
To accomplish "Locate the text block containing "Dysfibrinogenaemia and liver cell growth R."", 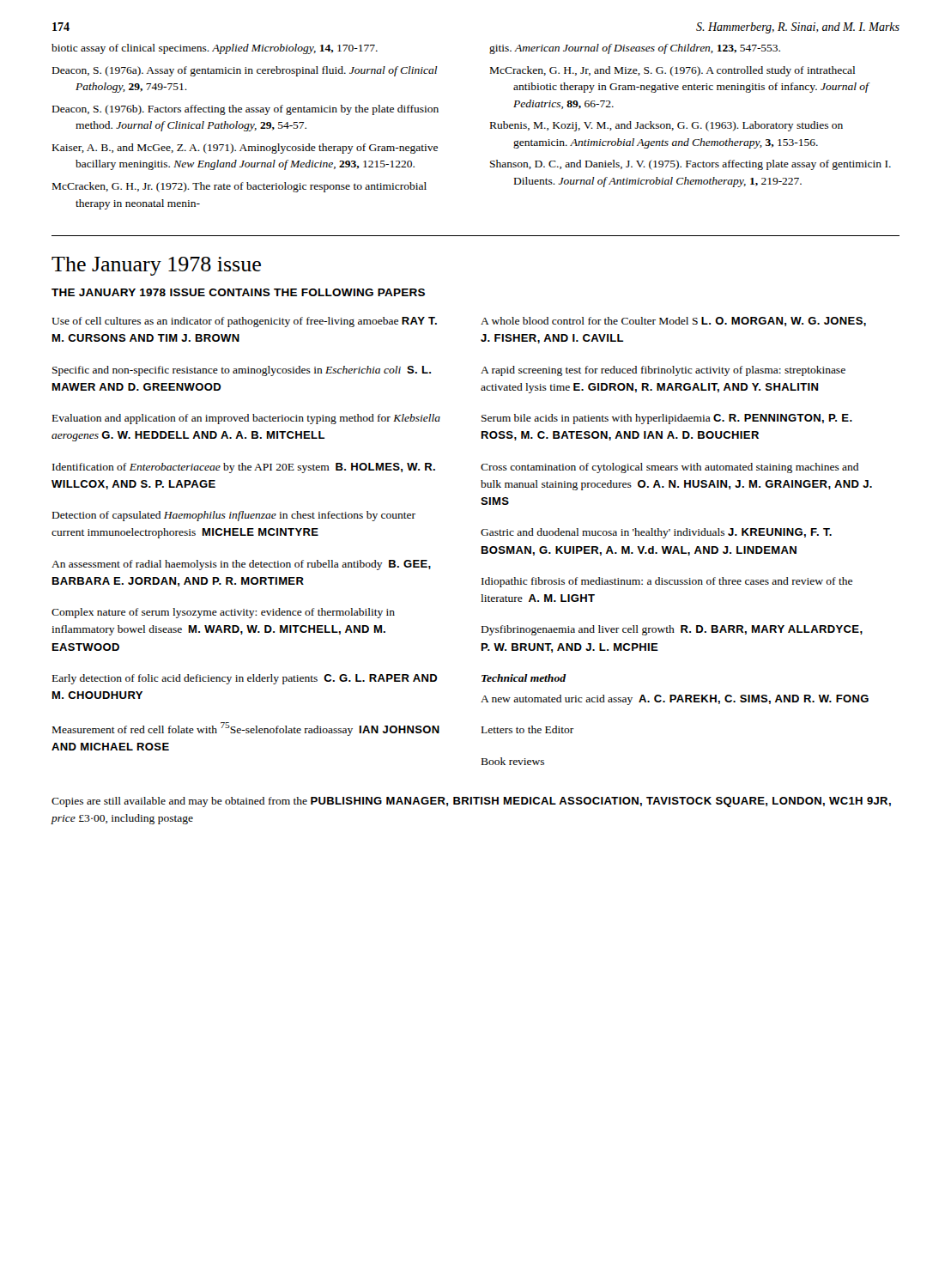I will click(672, 638).
